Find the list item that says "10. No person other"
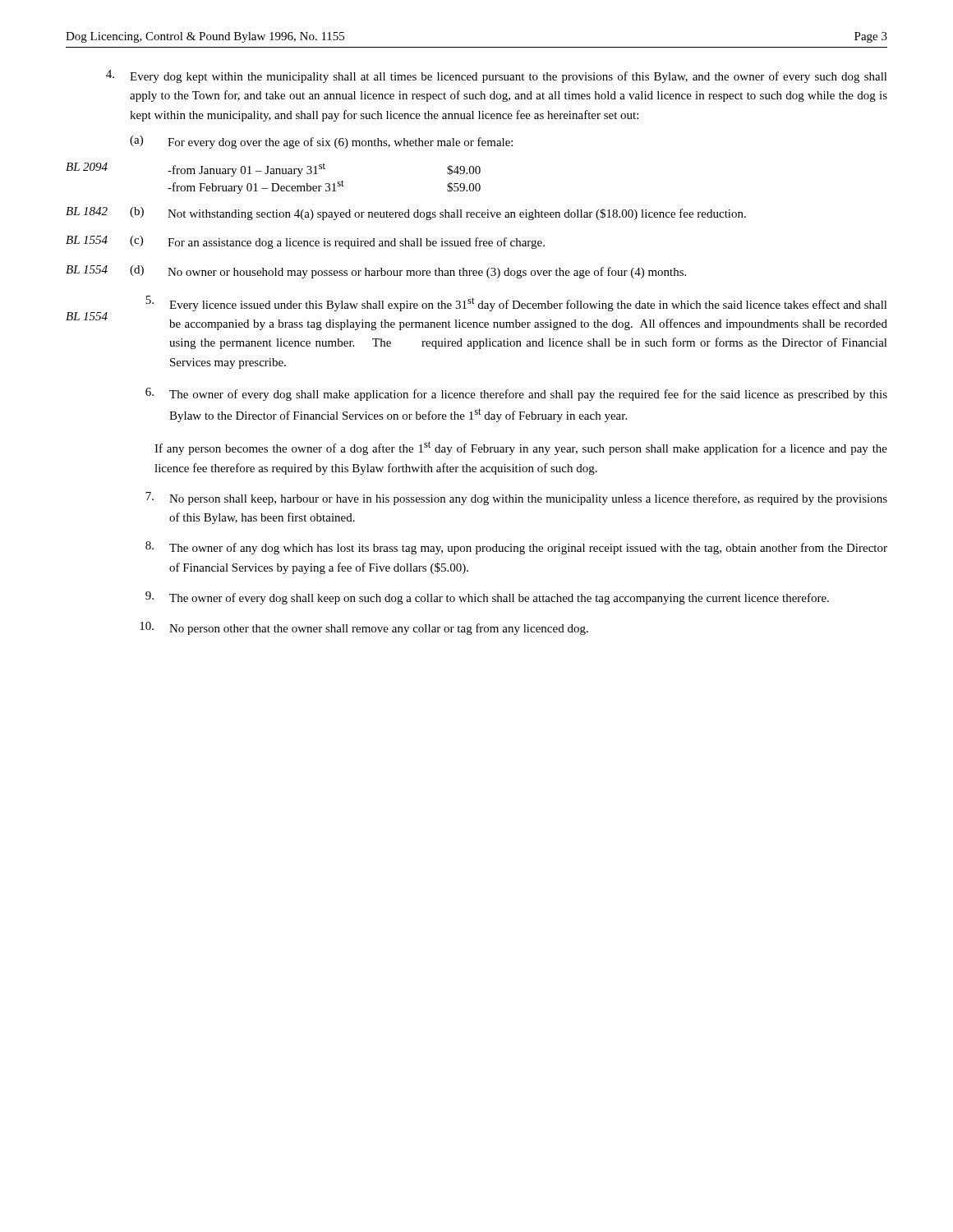Image resolution: width=953 pixels, height=1232 pixels. (509, 629)
